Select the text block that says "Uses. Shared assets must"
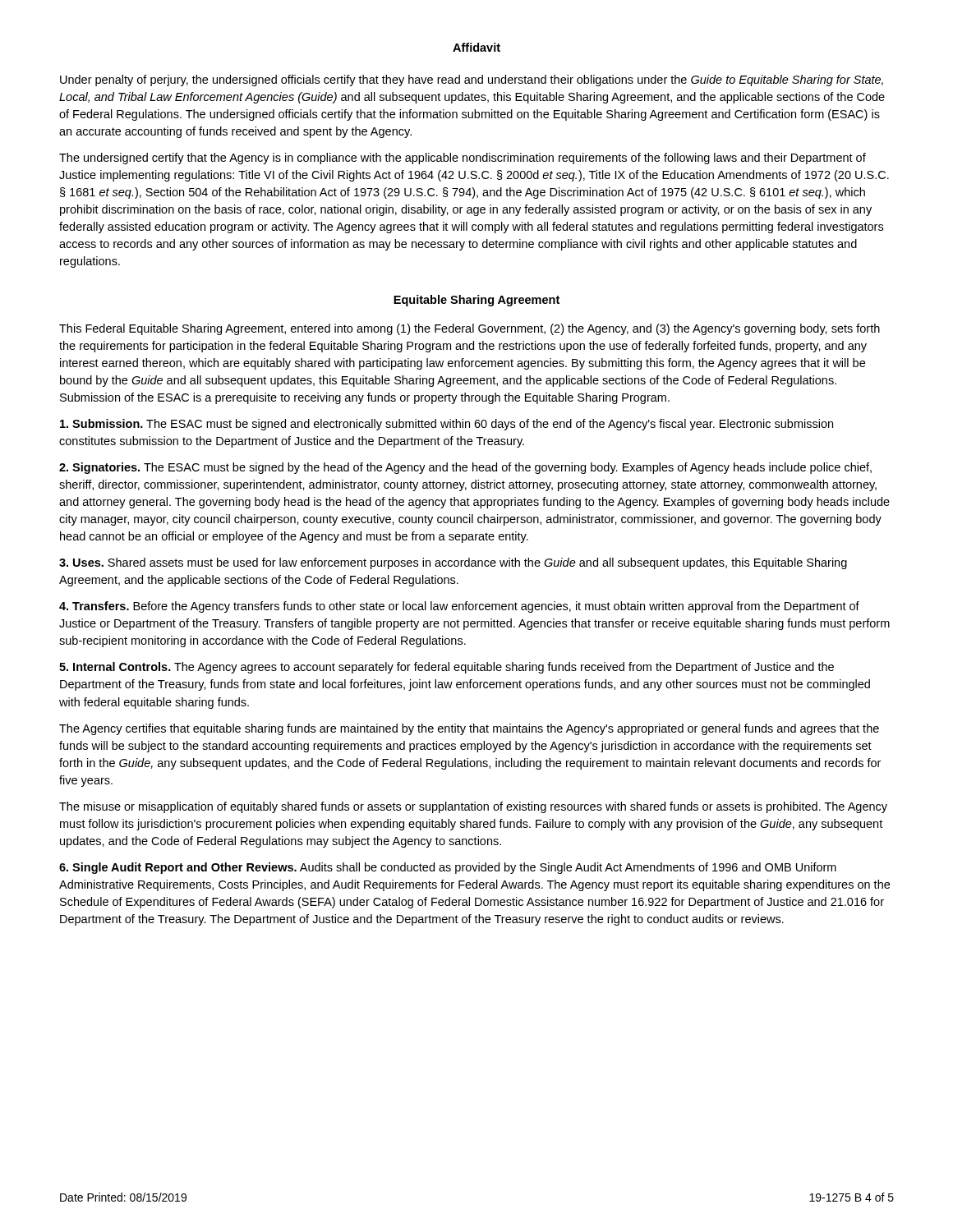Screen dimensions: 1232x953 [x=476, y=572]
